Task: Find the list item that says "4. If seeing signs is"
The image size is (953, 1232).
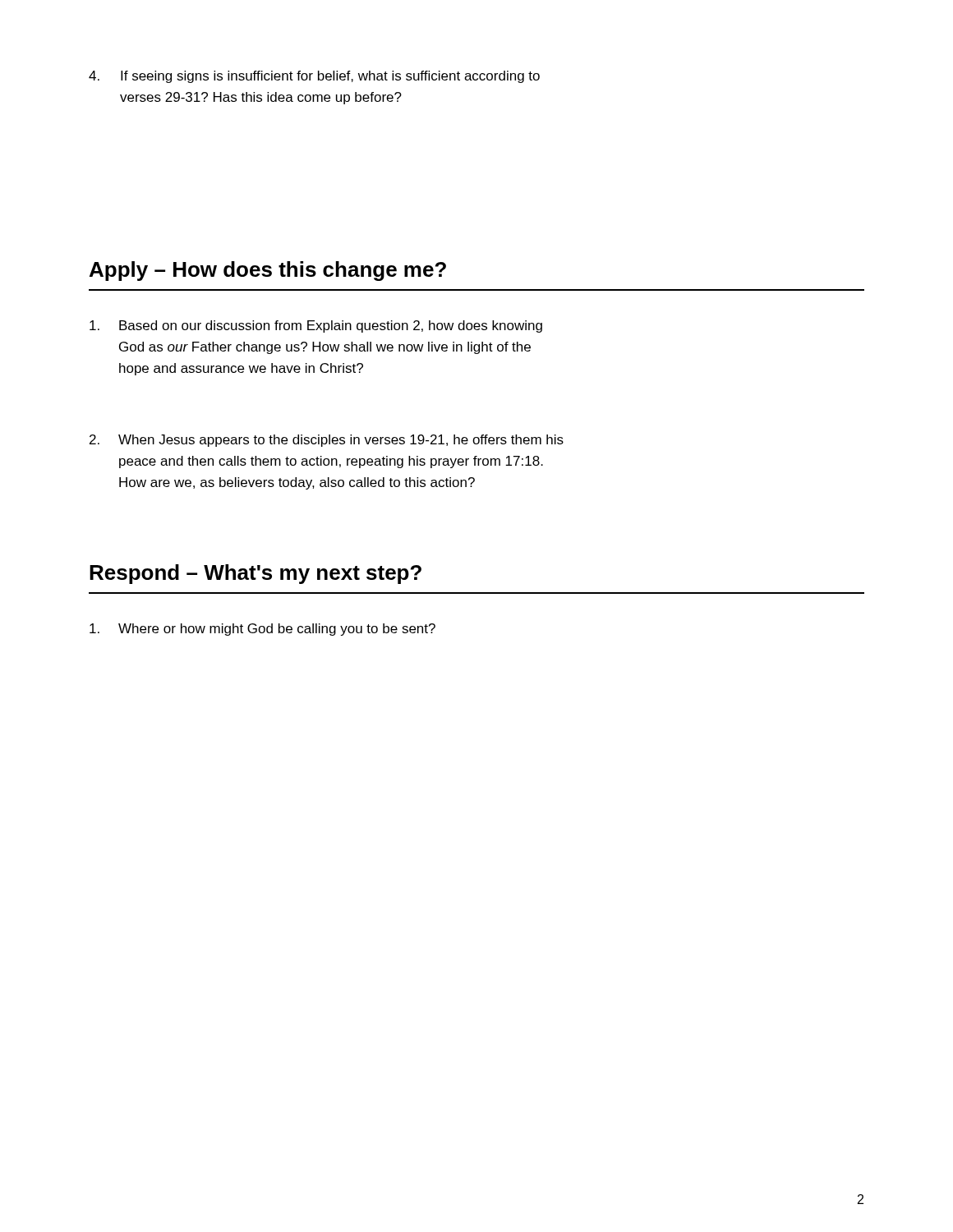Action: click(x=314, y=87)
